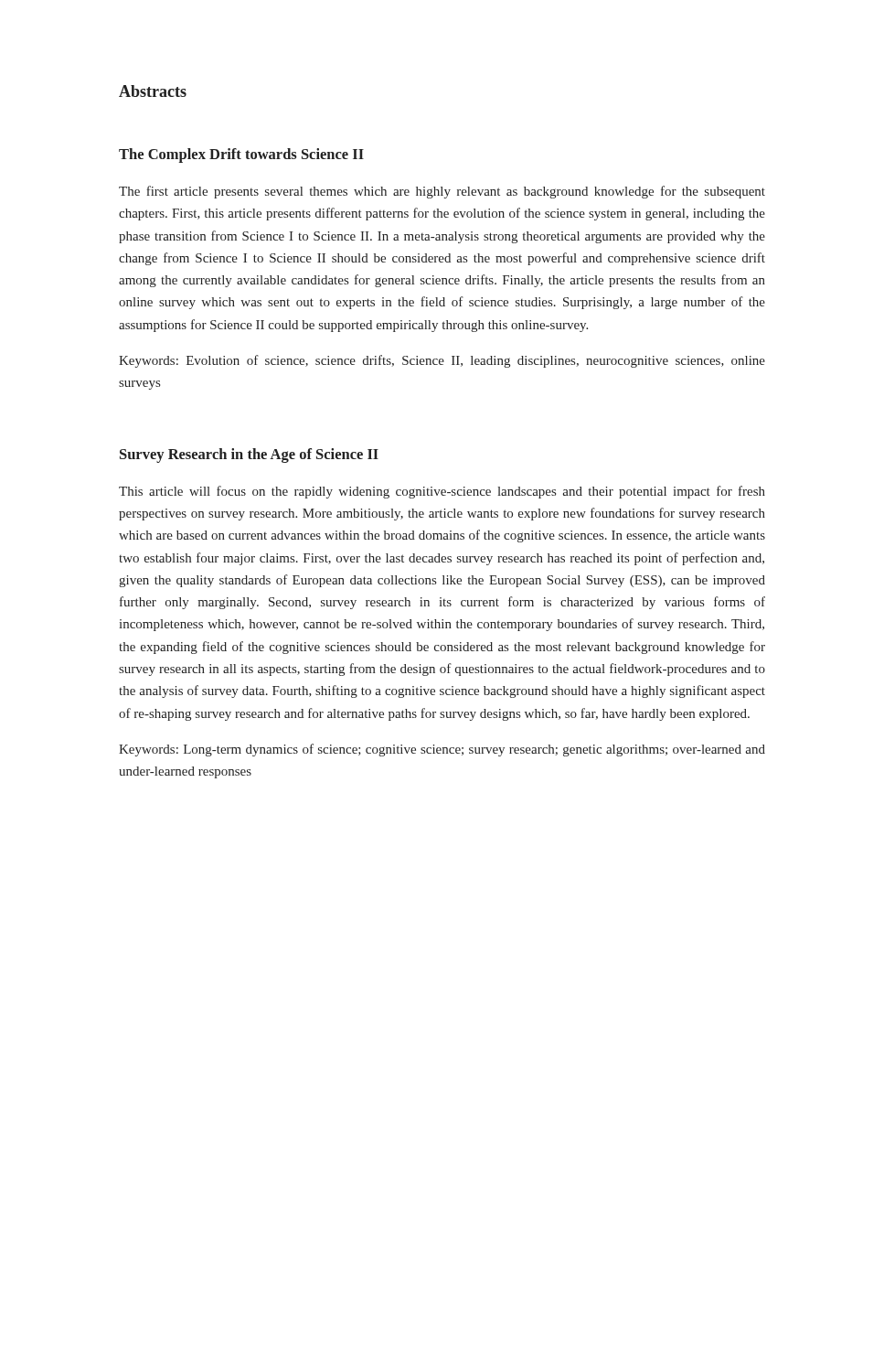
Task: Click on the passage starting "The Complex Drift towards Science"
Action: point(241,155)
